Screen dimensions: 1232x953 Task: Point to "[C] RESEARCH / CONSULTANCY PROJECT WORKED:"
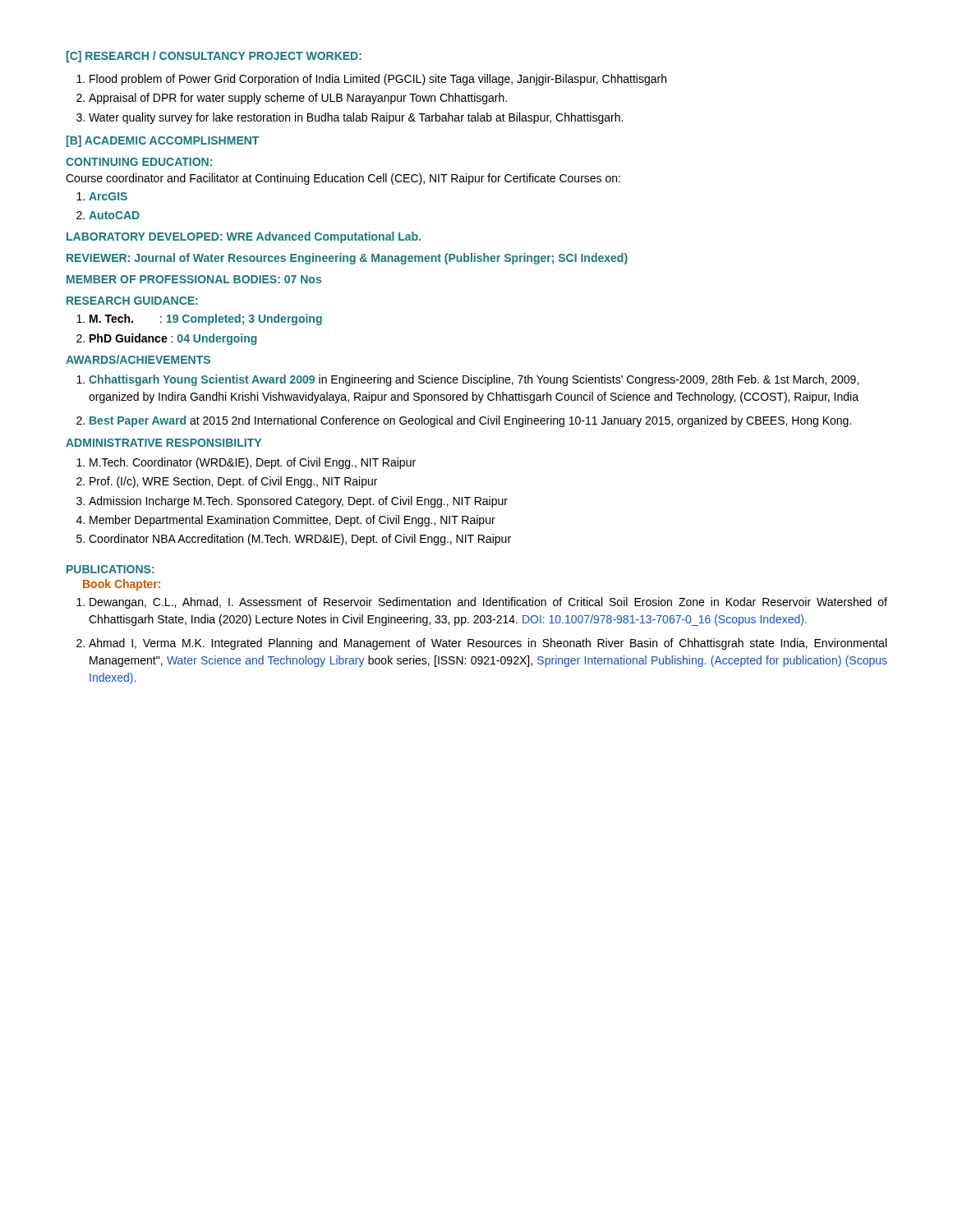(x=214, y=56)
